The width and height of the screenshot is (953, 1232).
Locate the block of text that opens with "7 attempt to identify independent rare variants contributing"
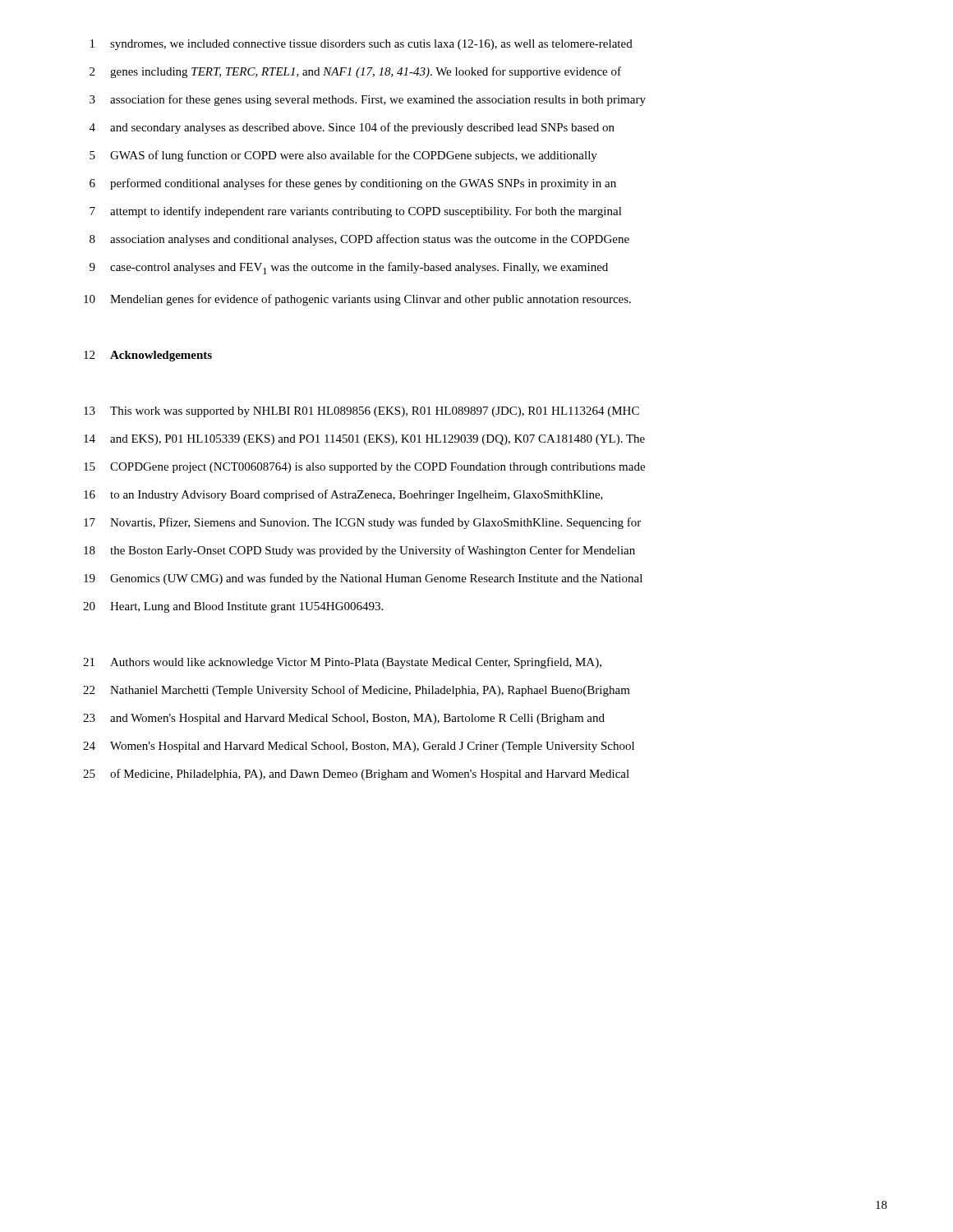tap(476, 211)
